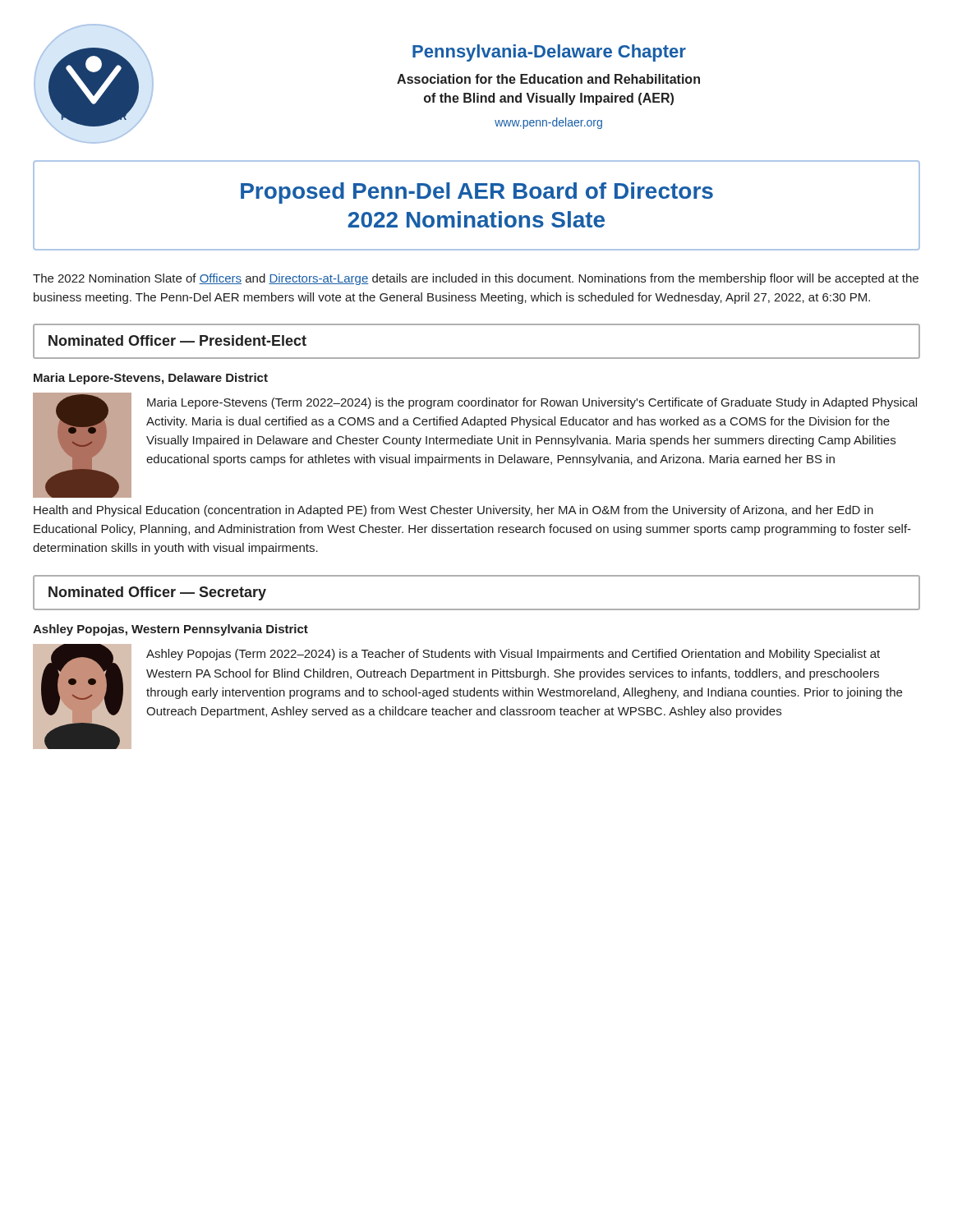Locate the text block starting "Maria Lepore-Stevens (Term 2022–2024) is the"
The height and width of the screenshot is (1232, 953).
point(532,430)
